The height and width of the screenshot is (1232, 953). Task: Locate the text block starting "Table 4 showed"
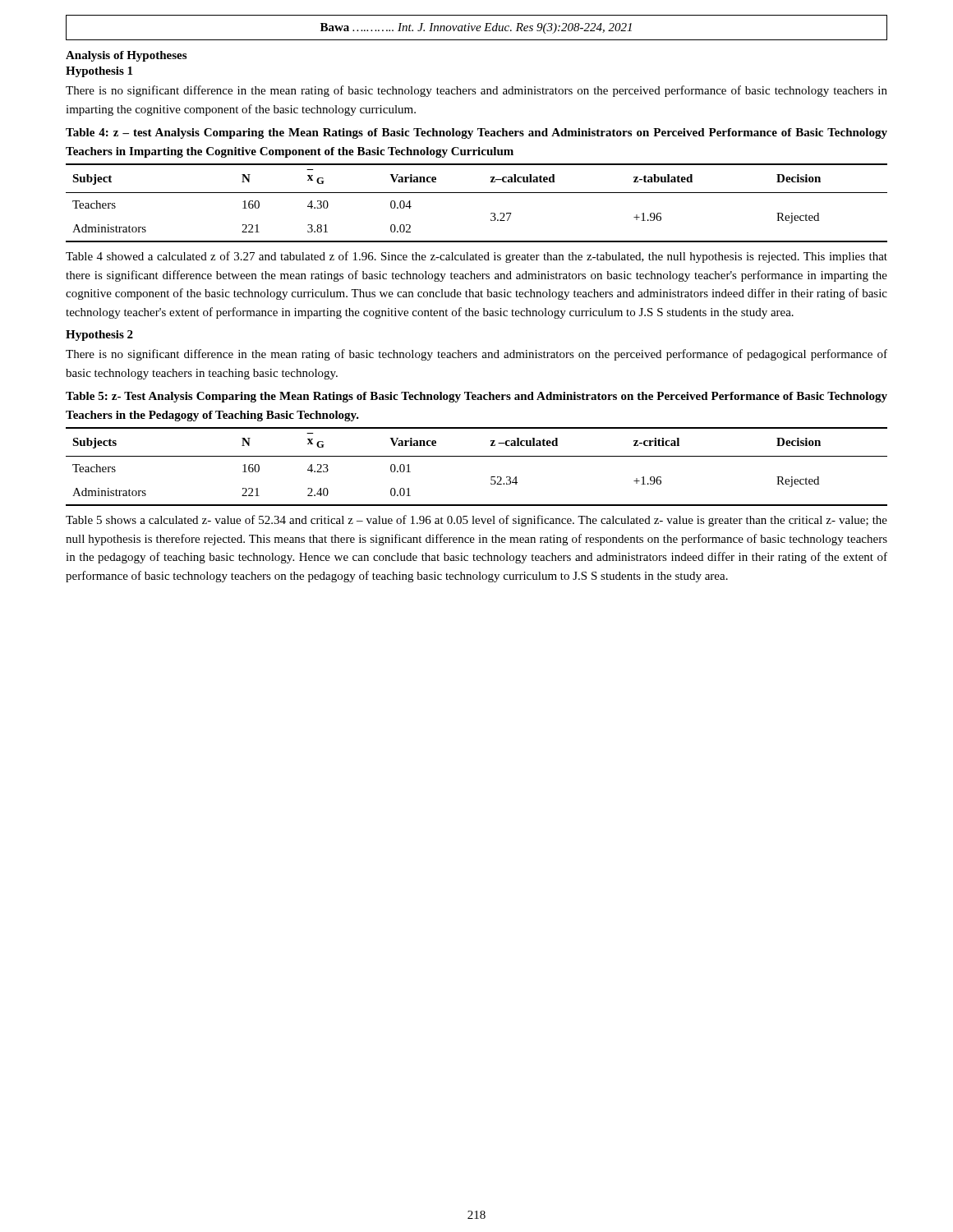(x=476, y=284)
